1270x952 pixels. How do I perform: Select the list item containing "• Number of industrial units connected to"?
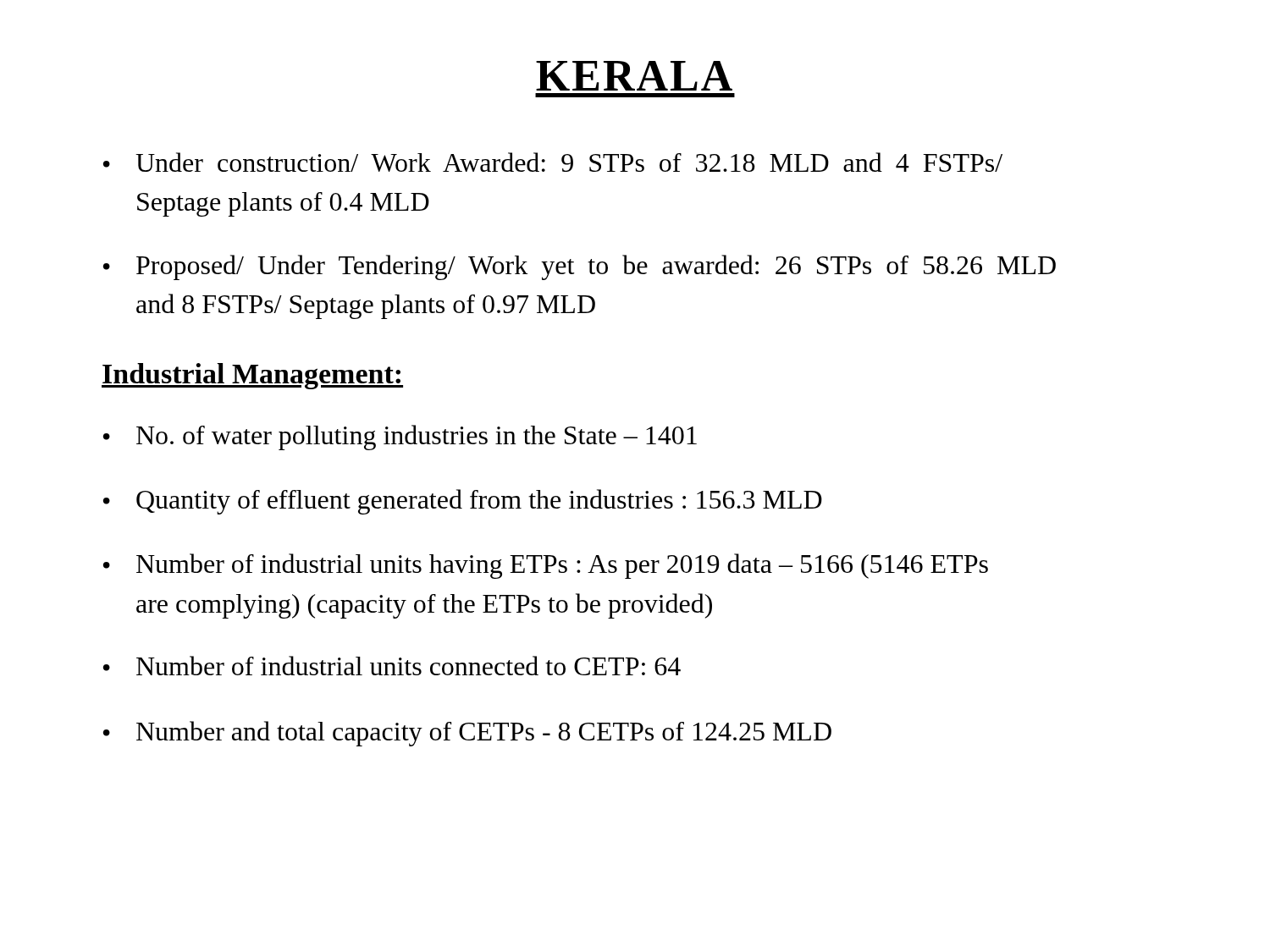pyautogui.click(x=635, y=667)
